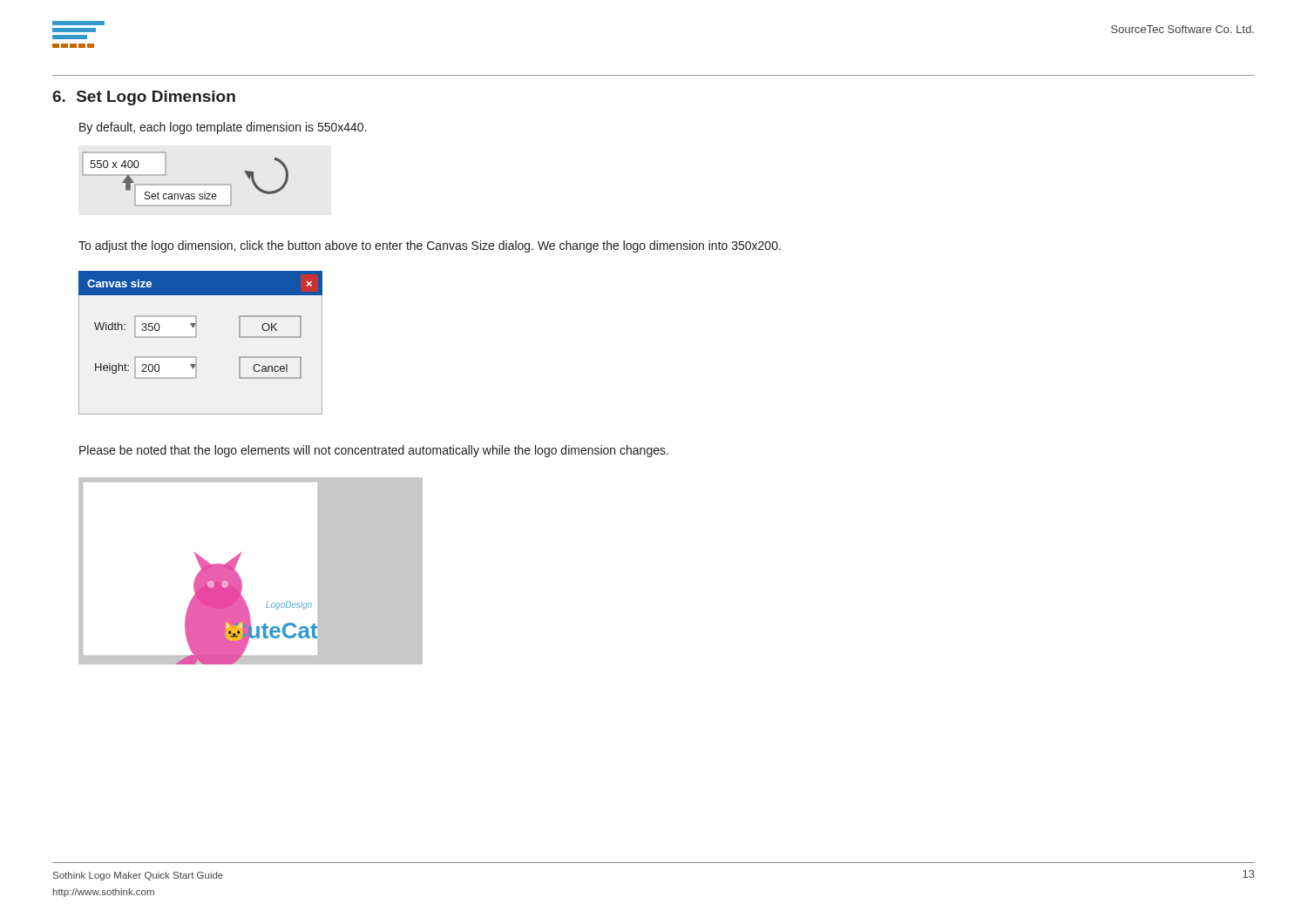Locate the passage starting "By default, each logo template dimension"
1307x924 pixels.
(223, 127)
